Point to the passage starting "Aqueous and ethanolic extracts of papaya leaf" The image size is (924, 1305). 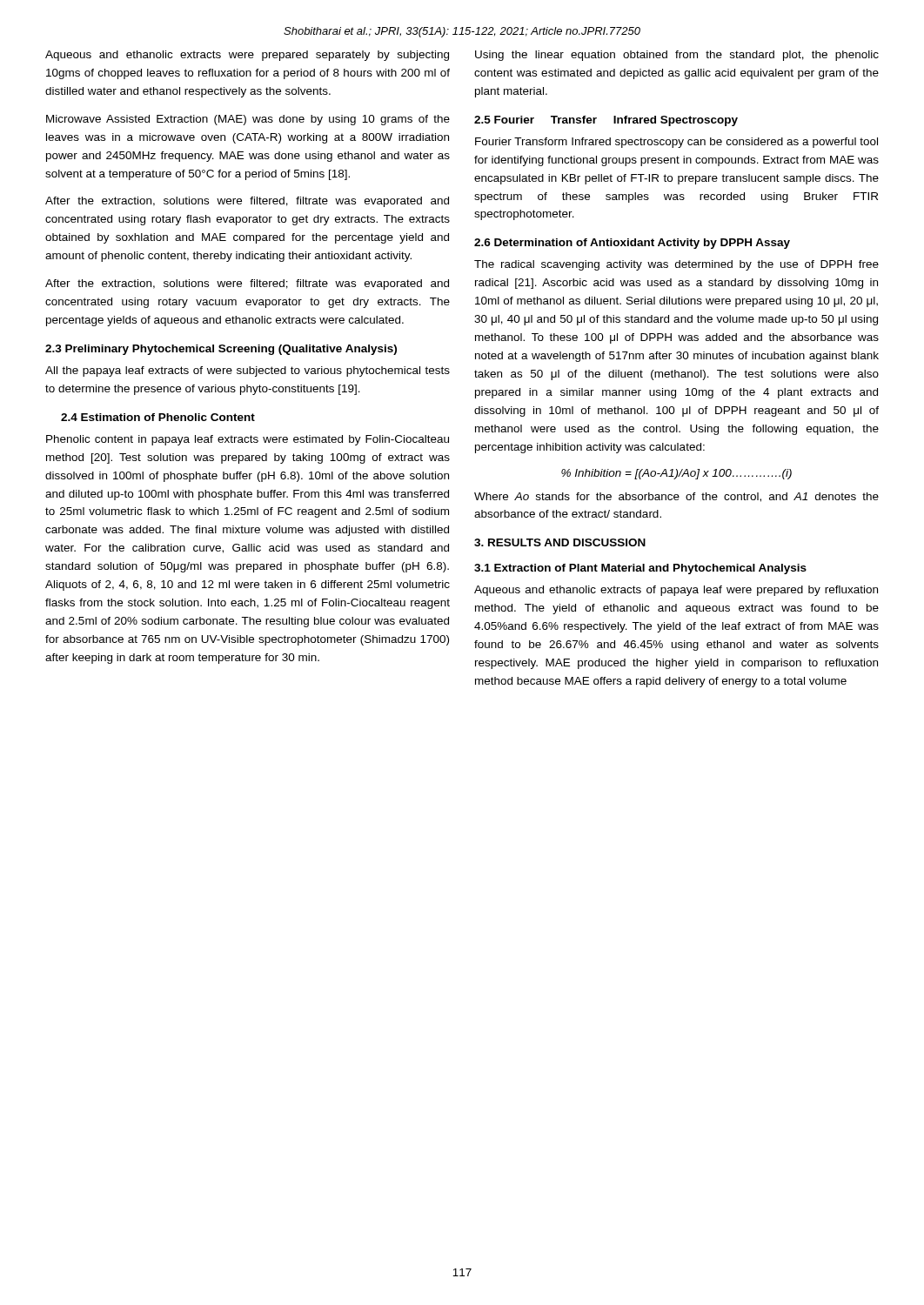676,635
